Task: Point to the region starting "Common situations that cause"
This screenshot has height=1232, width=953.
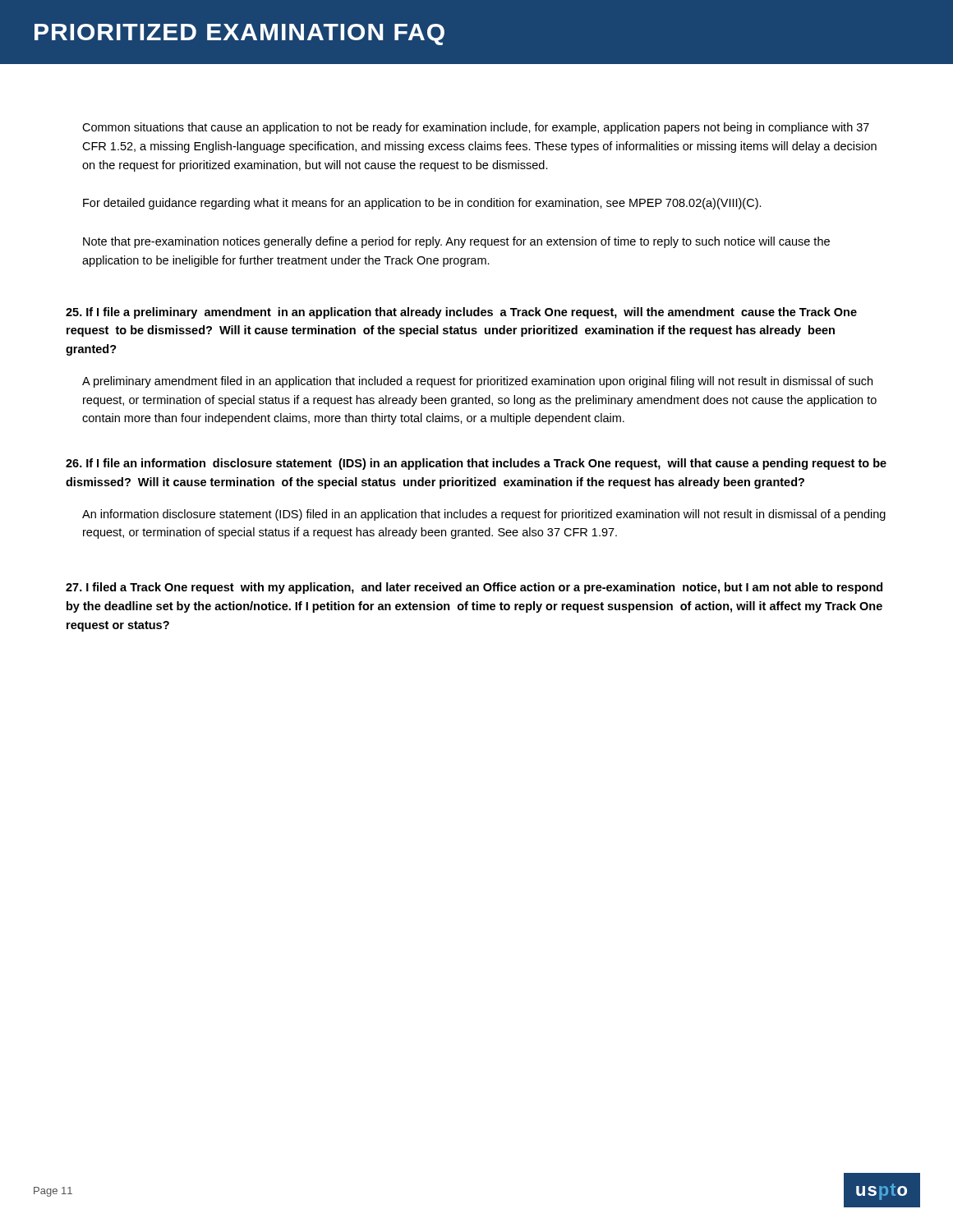Action: point(480,146)
